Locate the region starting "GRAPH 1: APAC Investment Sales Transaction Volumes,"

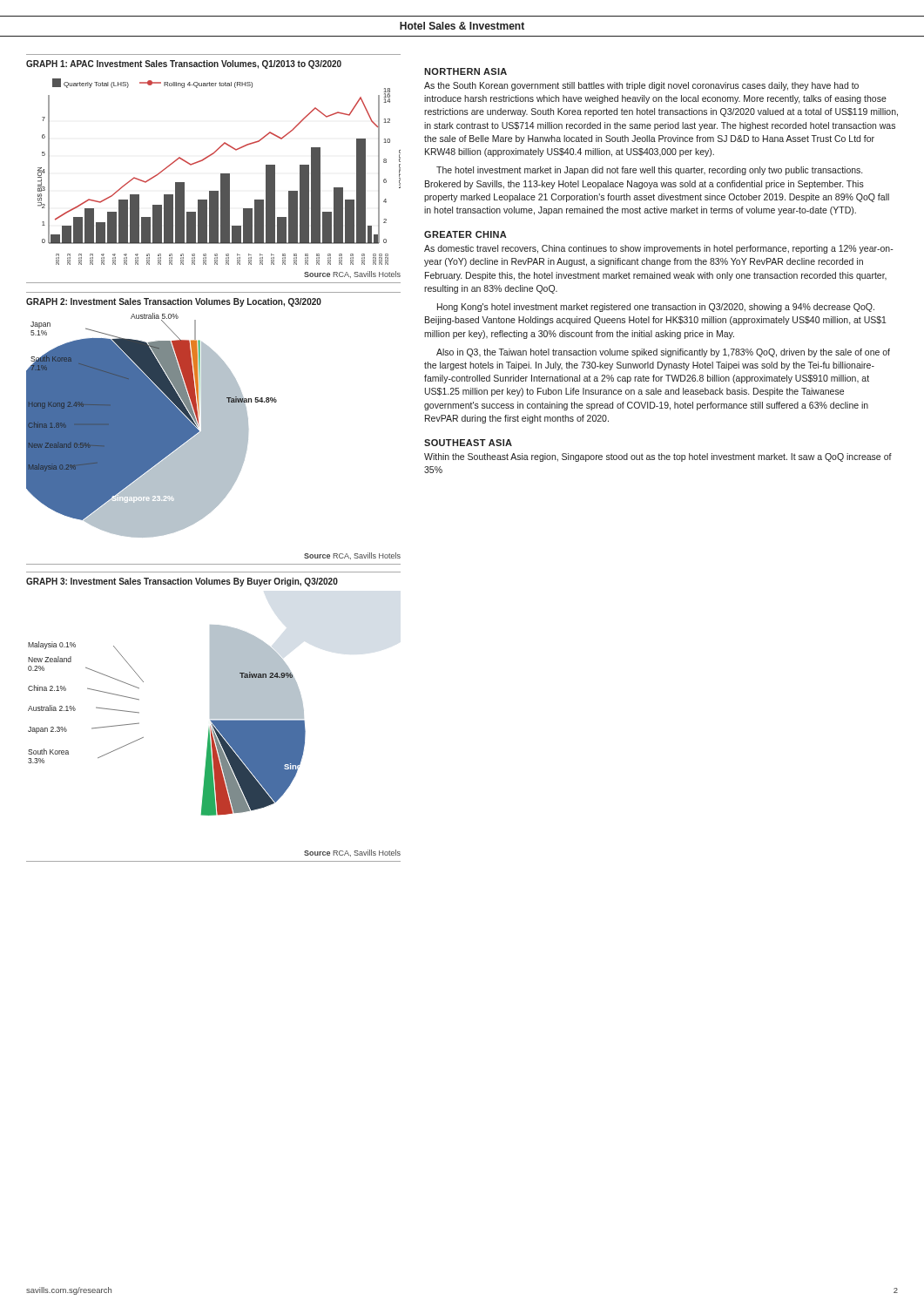click(x=184, y=64)
